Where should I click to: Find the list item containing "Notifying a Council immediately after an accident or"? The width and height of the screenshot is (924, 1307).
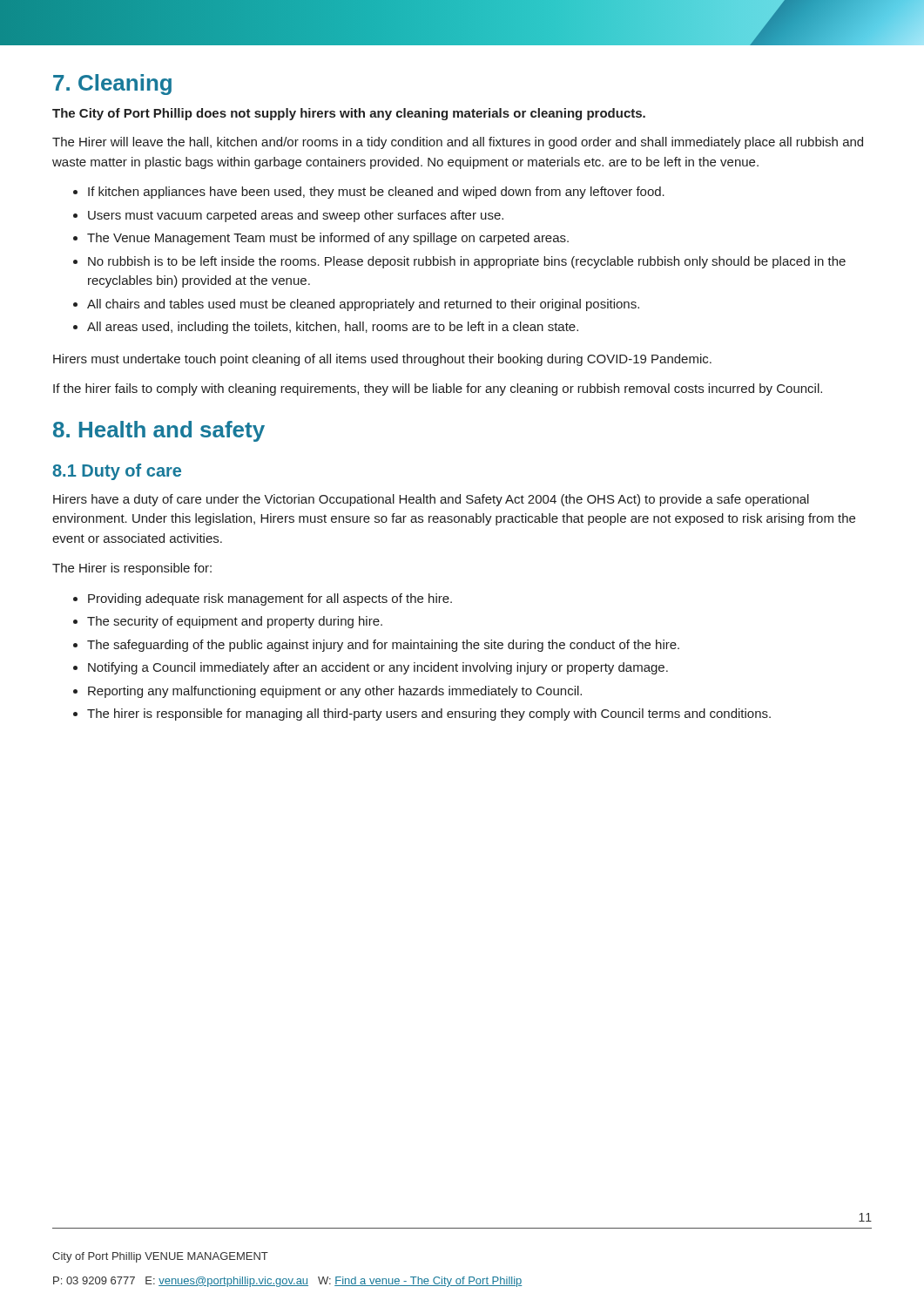pos(479,668)
